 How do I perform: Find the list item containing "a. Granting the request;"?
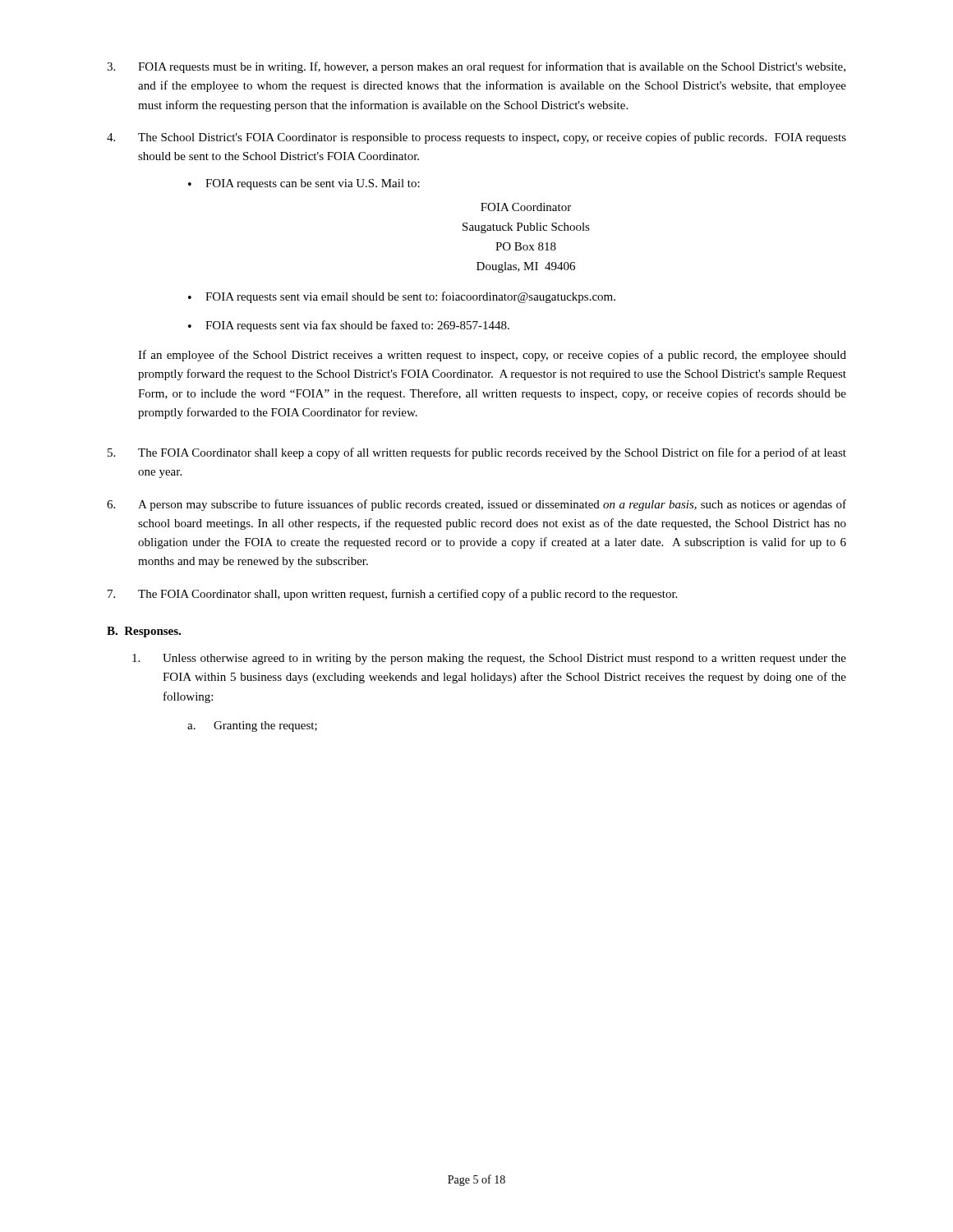pos(252,726)
